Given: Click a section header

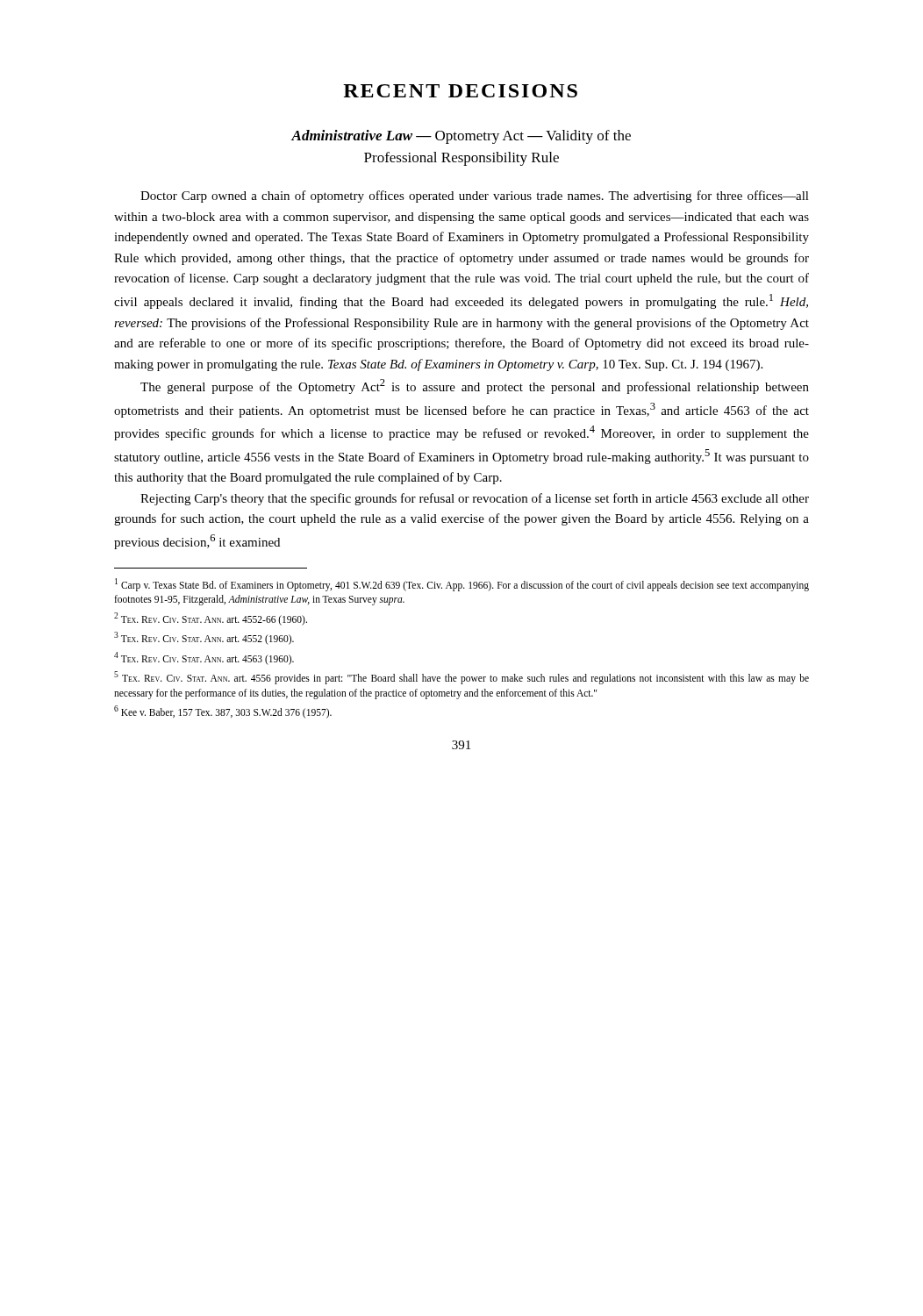Looking at the screenshot, I should [x=462, y=146].
